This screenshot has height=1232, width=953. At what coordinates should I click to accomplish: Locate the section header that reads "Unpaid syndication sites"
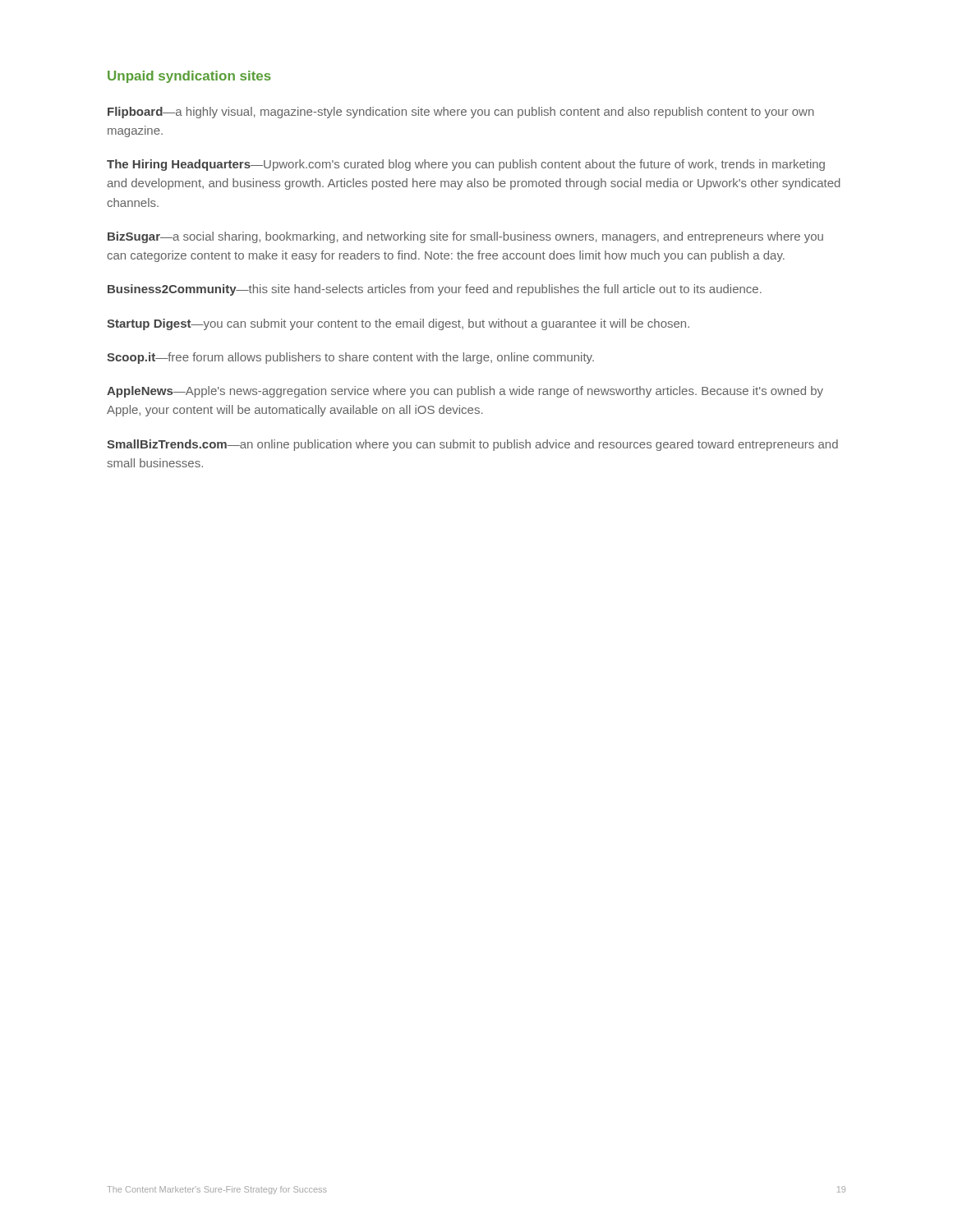point(189,76)
